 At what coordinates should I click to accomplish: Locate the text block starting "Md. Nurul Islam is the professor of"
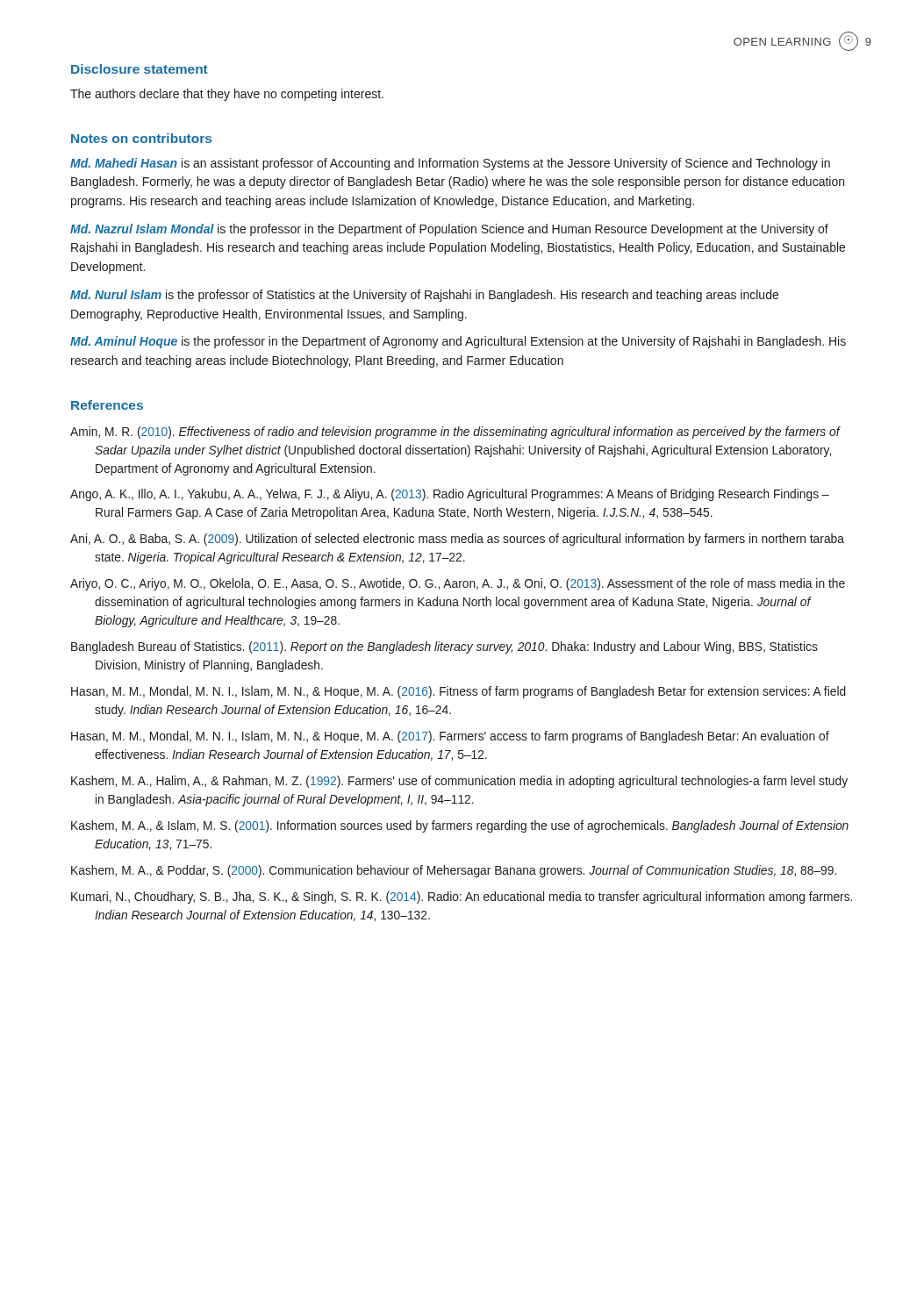425,304
